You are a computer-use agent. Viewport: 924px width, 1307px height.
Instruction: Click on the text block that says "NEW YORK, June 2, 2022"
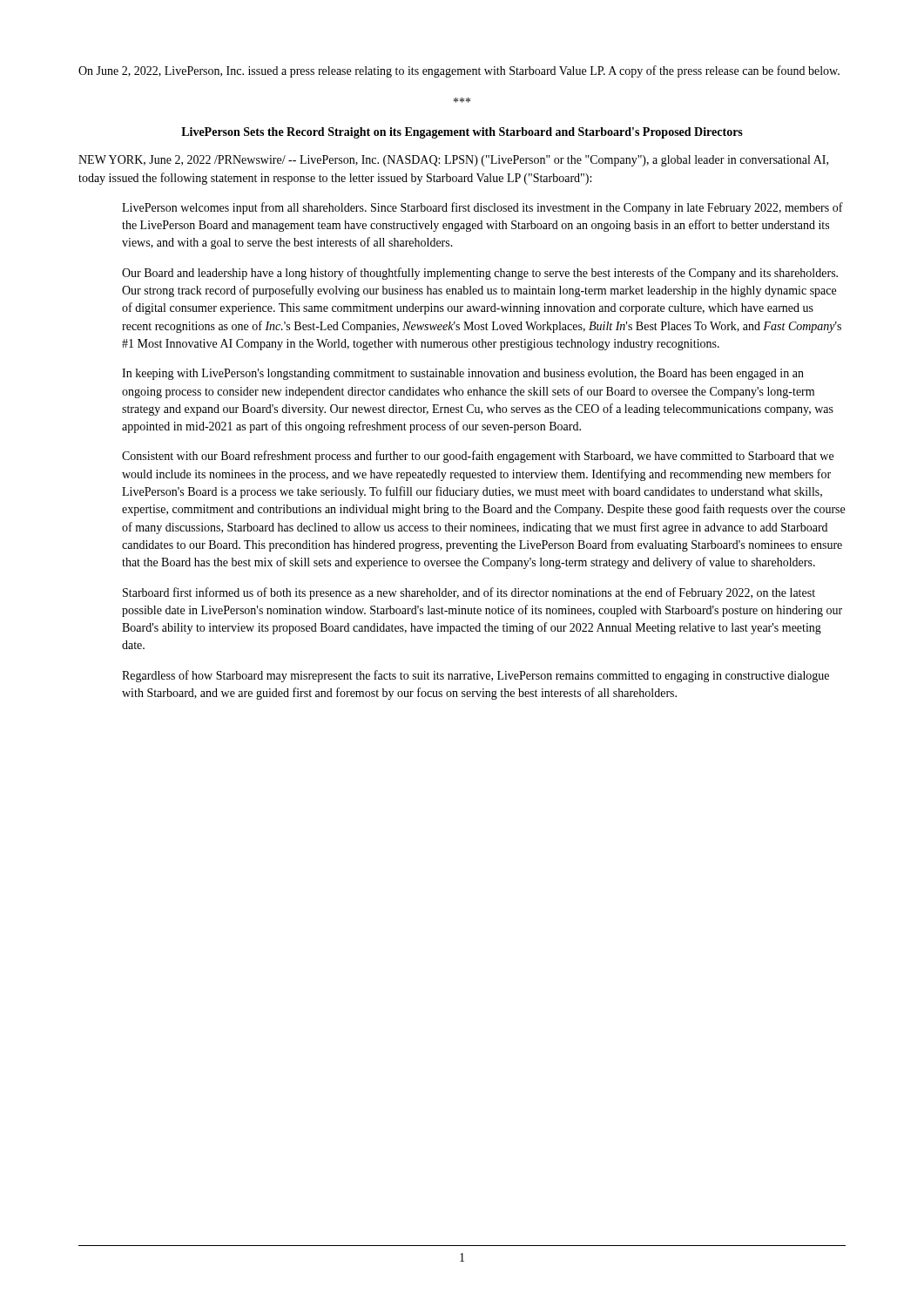(x=454, y=169)
